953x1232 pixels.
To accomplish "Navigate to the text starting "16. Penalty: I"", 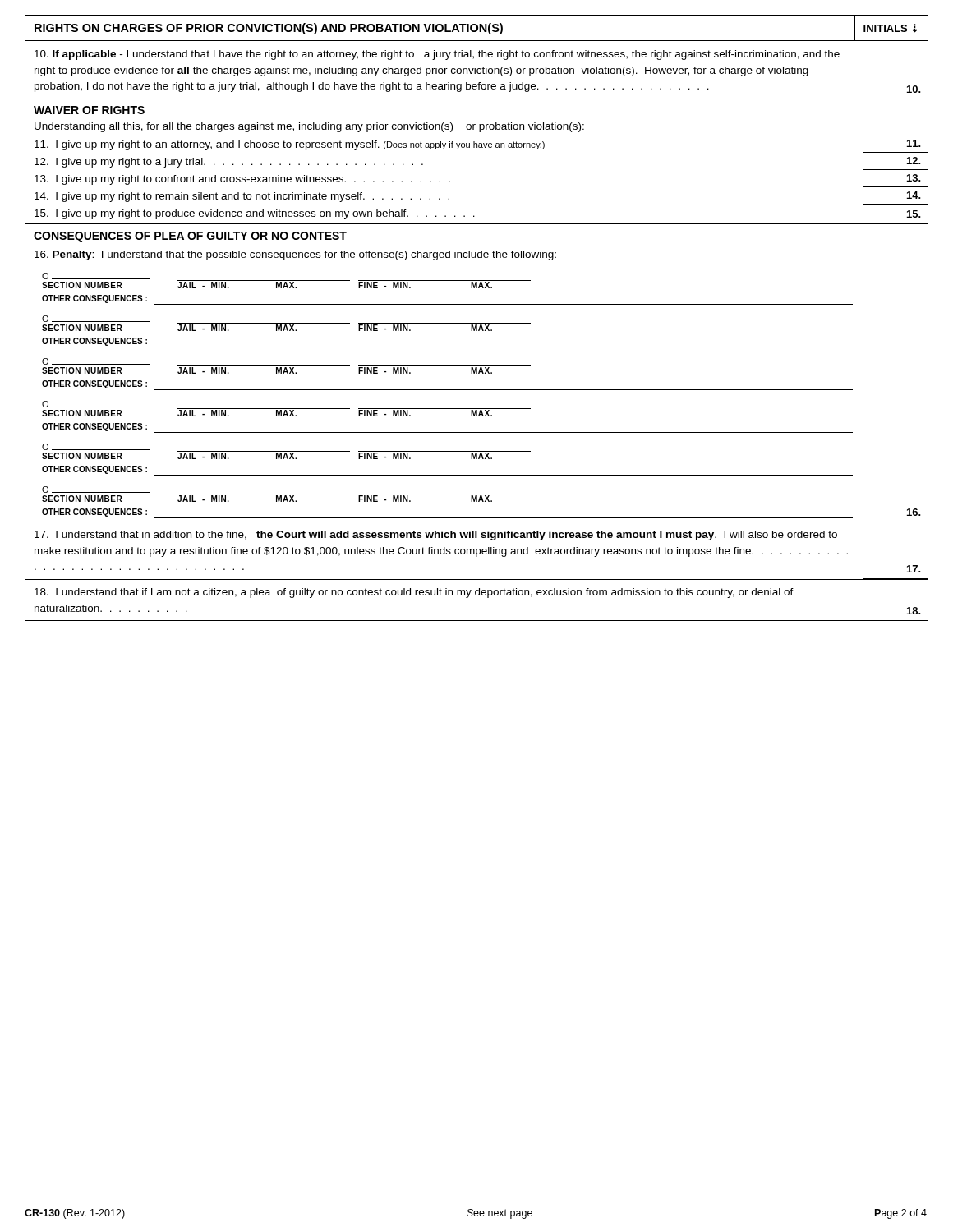I will click(x=295, y=254).
